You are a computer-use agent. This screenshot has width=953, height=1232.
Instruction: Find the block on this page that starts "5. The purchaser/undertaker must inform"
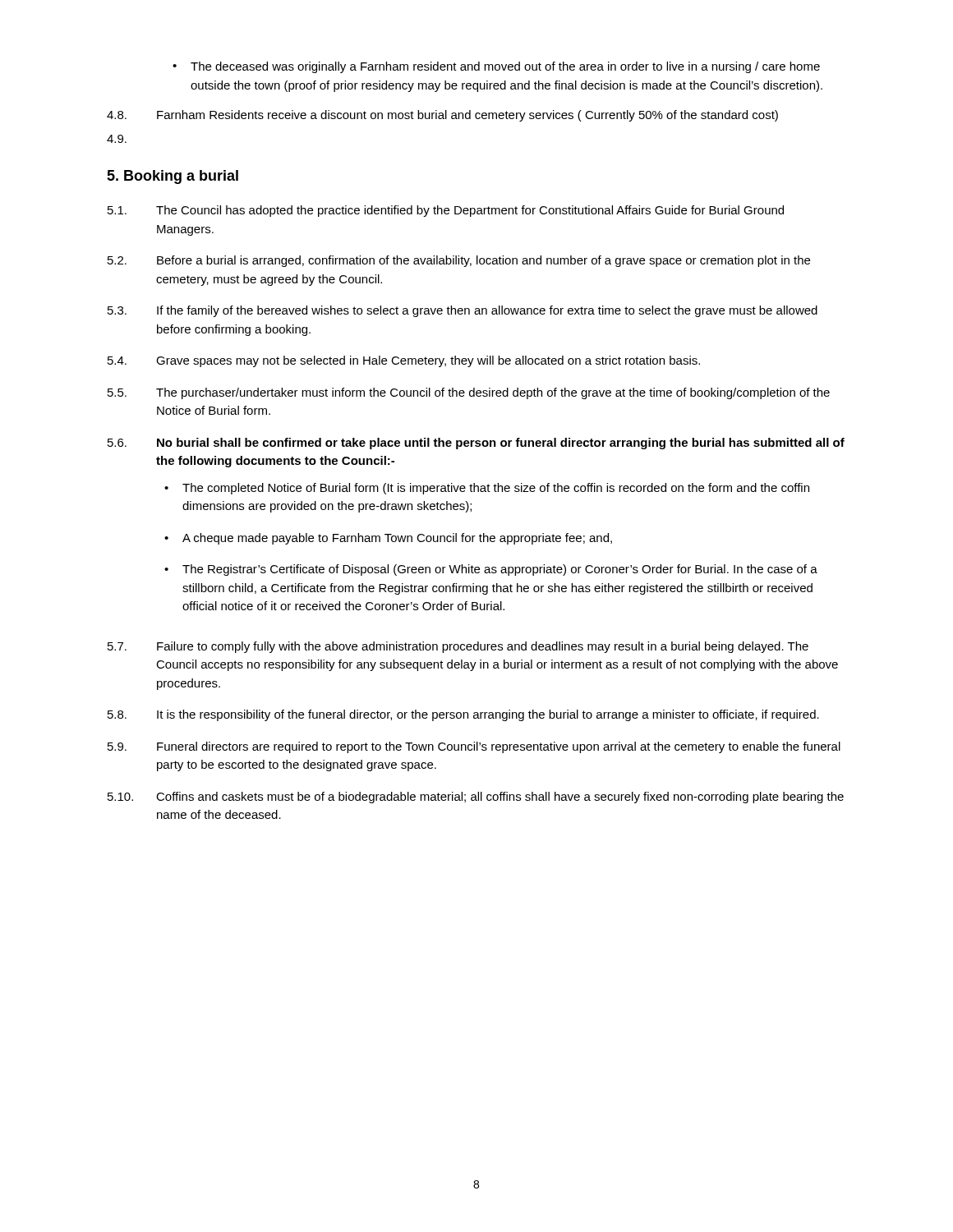[476, 402]
